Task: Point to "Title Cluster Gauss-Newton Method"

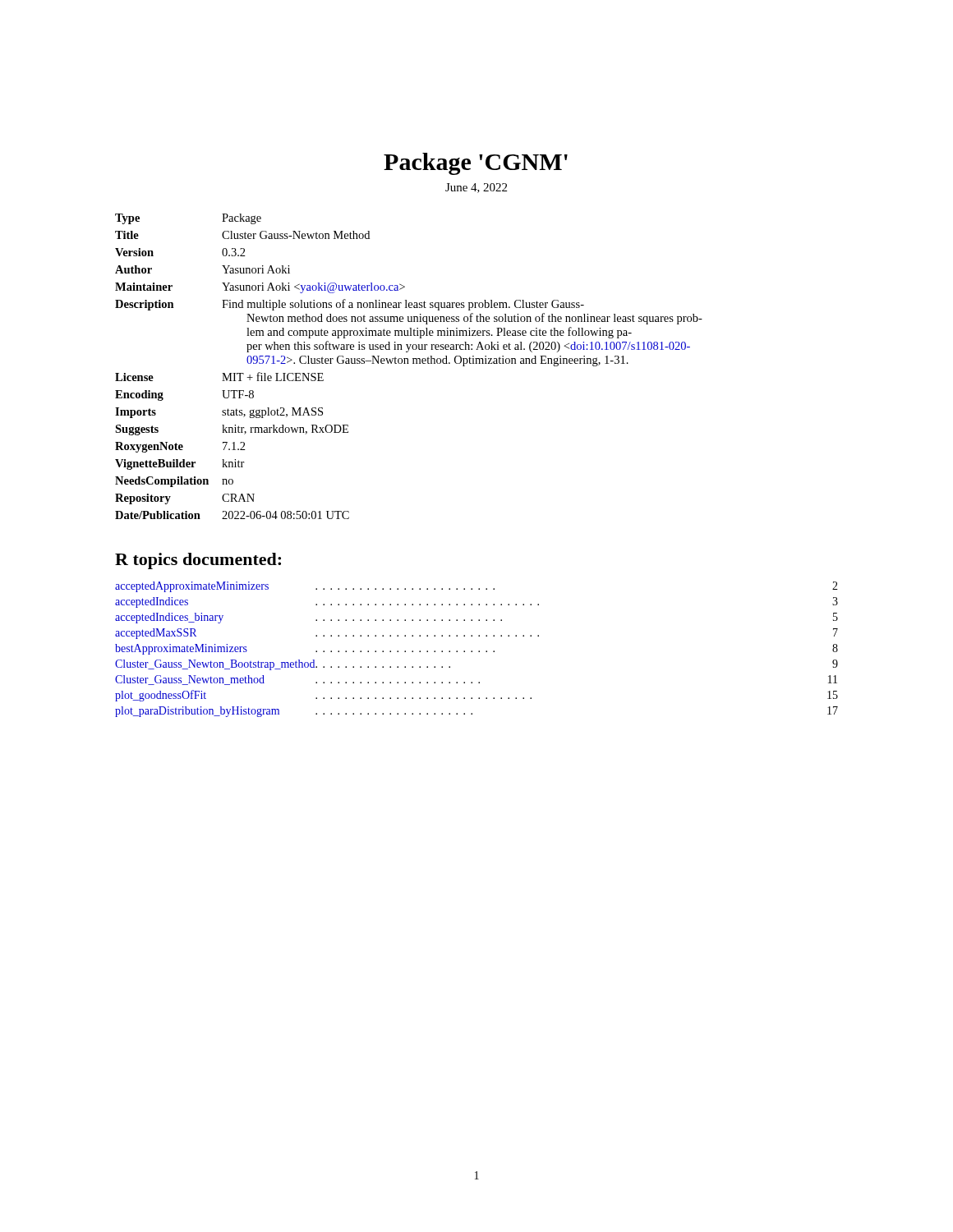Action: pos(242,235)
